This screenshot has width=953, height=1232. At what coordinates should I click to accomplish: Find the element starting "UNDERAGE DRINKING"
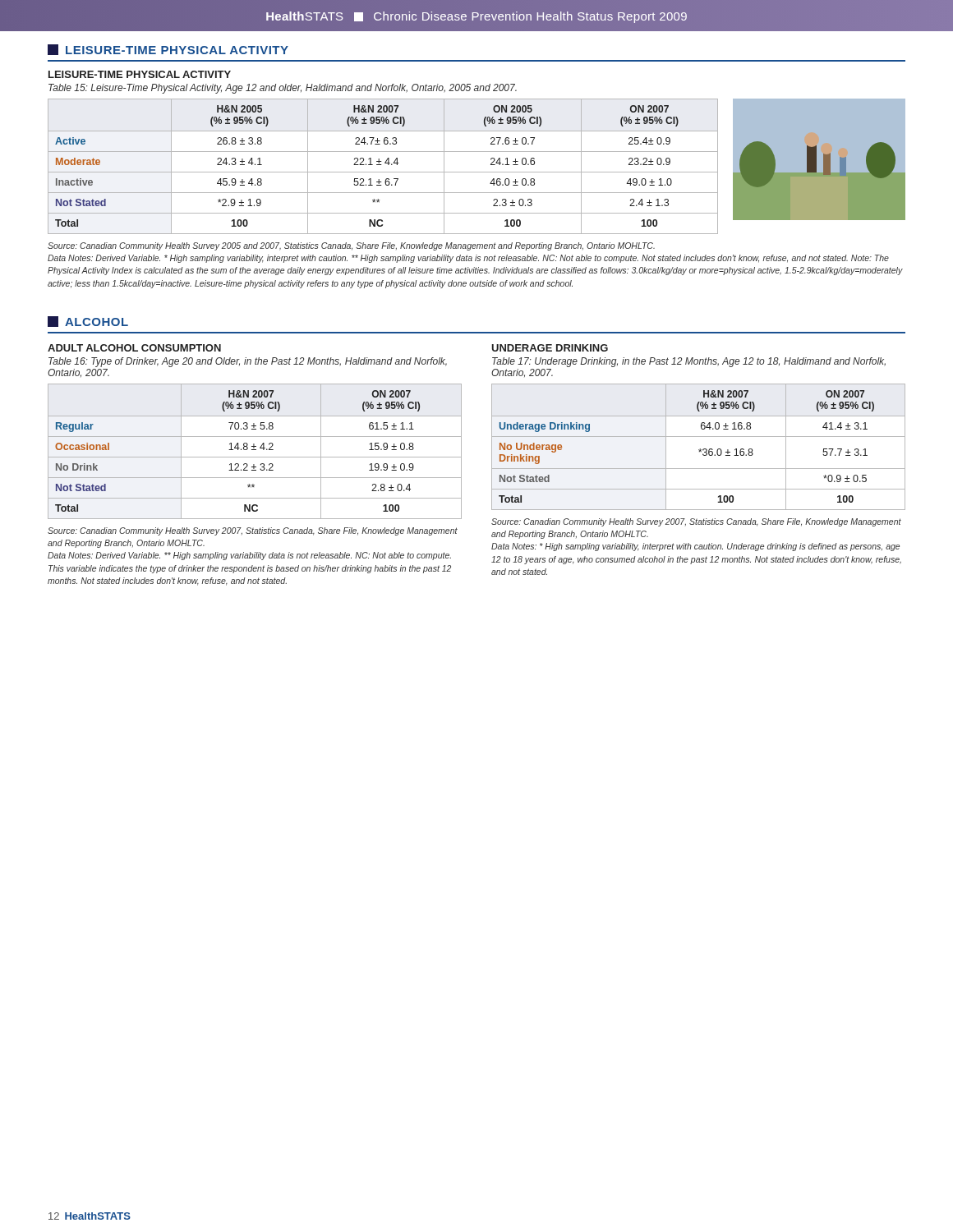click(x=550, y=348)
